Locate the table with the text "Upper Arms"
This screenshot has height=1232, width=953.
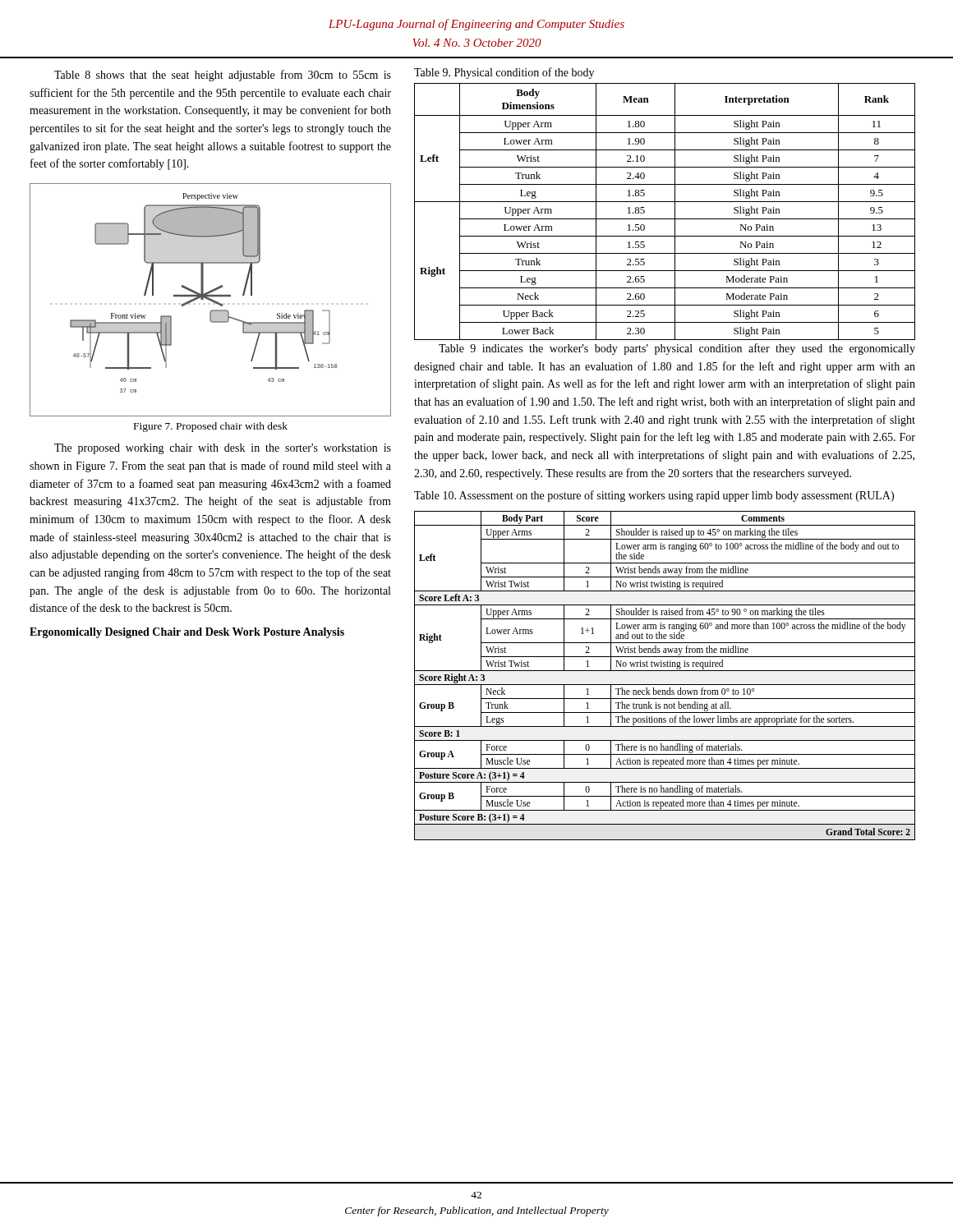click(x=665, y=675)
